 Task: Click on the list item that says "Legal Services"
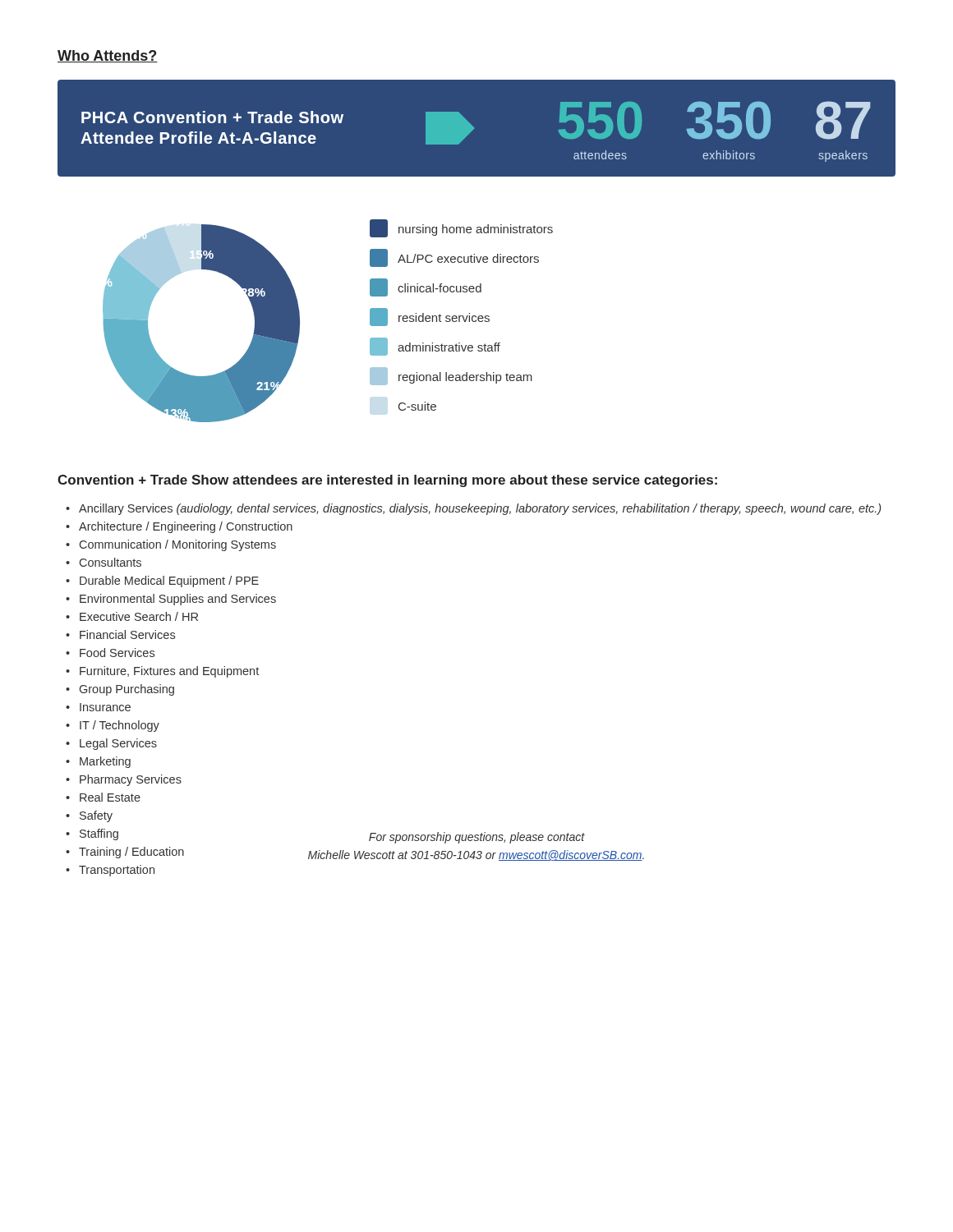click(x=118, y=743)
